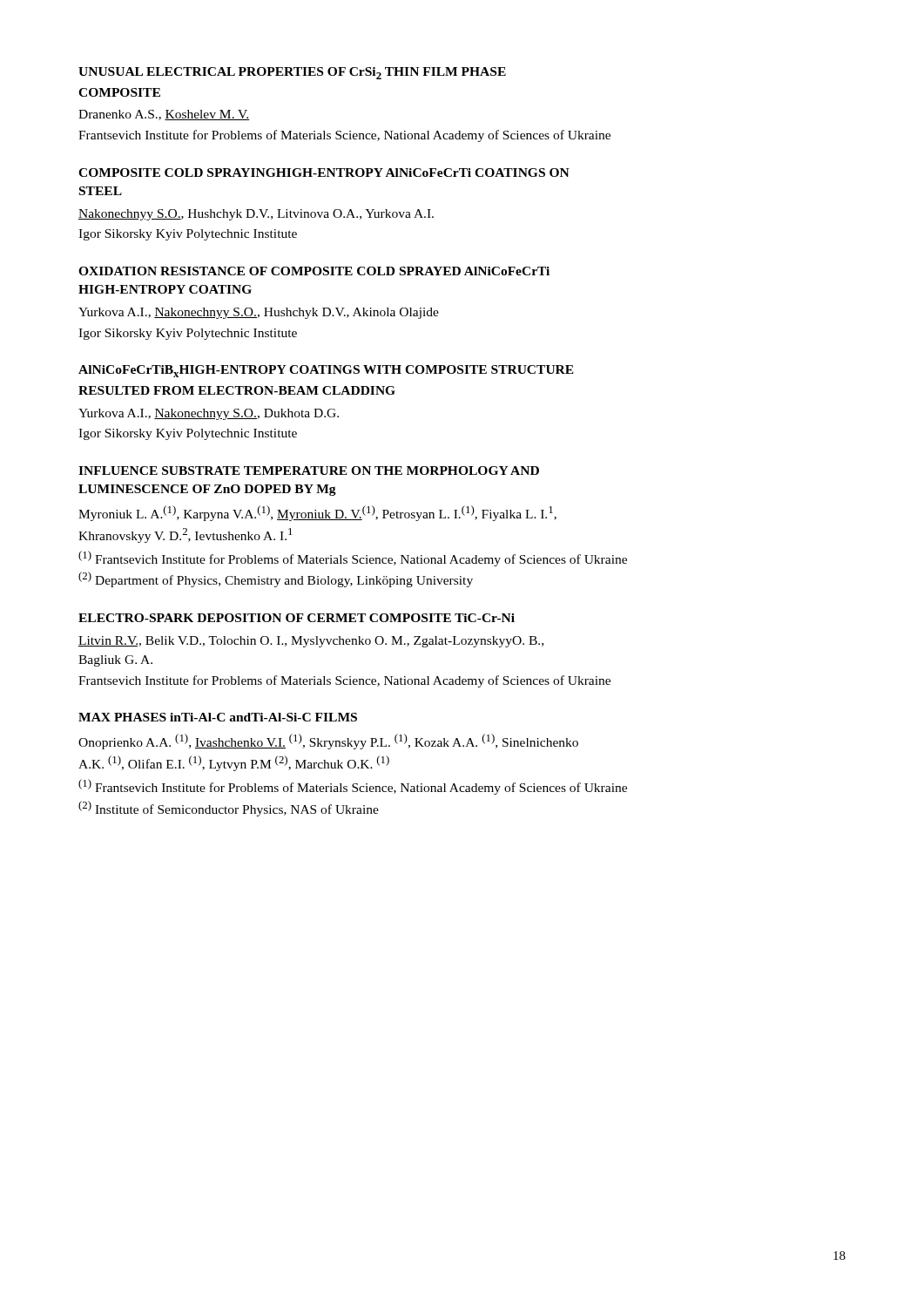This screenshot has height=1307, width=924.
Task: Click the passage that begins "Litvin R.V., Belik V.D., Tolochin O. I.,"
Action: (311, 650)
